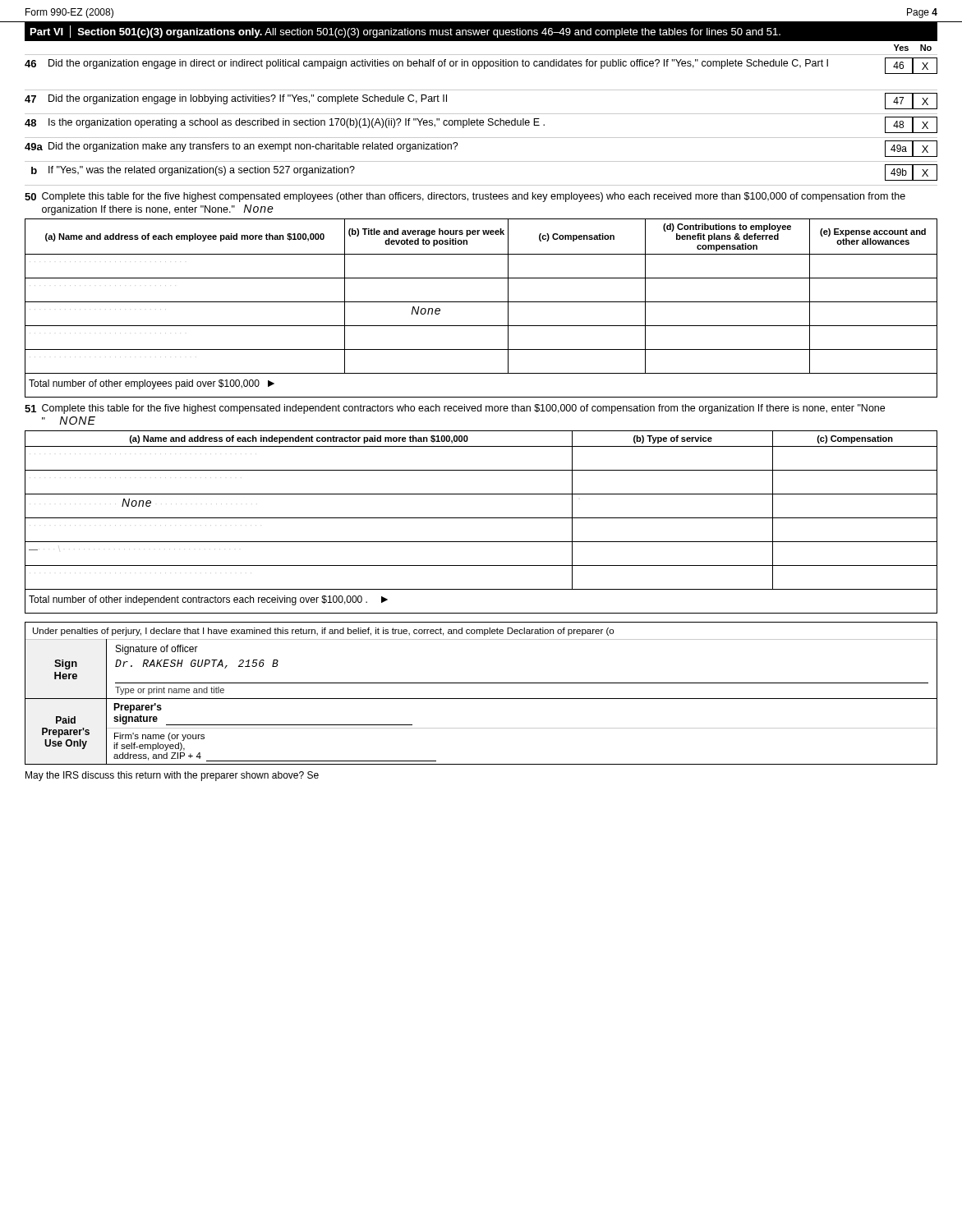Locate the block of text that opens with "Under penalties of perjury, I"
Viewport: 962px width, 1232px height.
coord(323,632)
